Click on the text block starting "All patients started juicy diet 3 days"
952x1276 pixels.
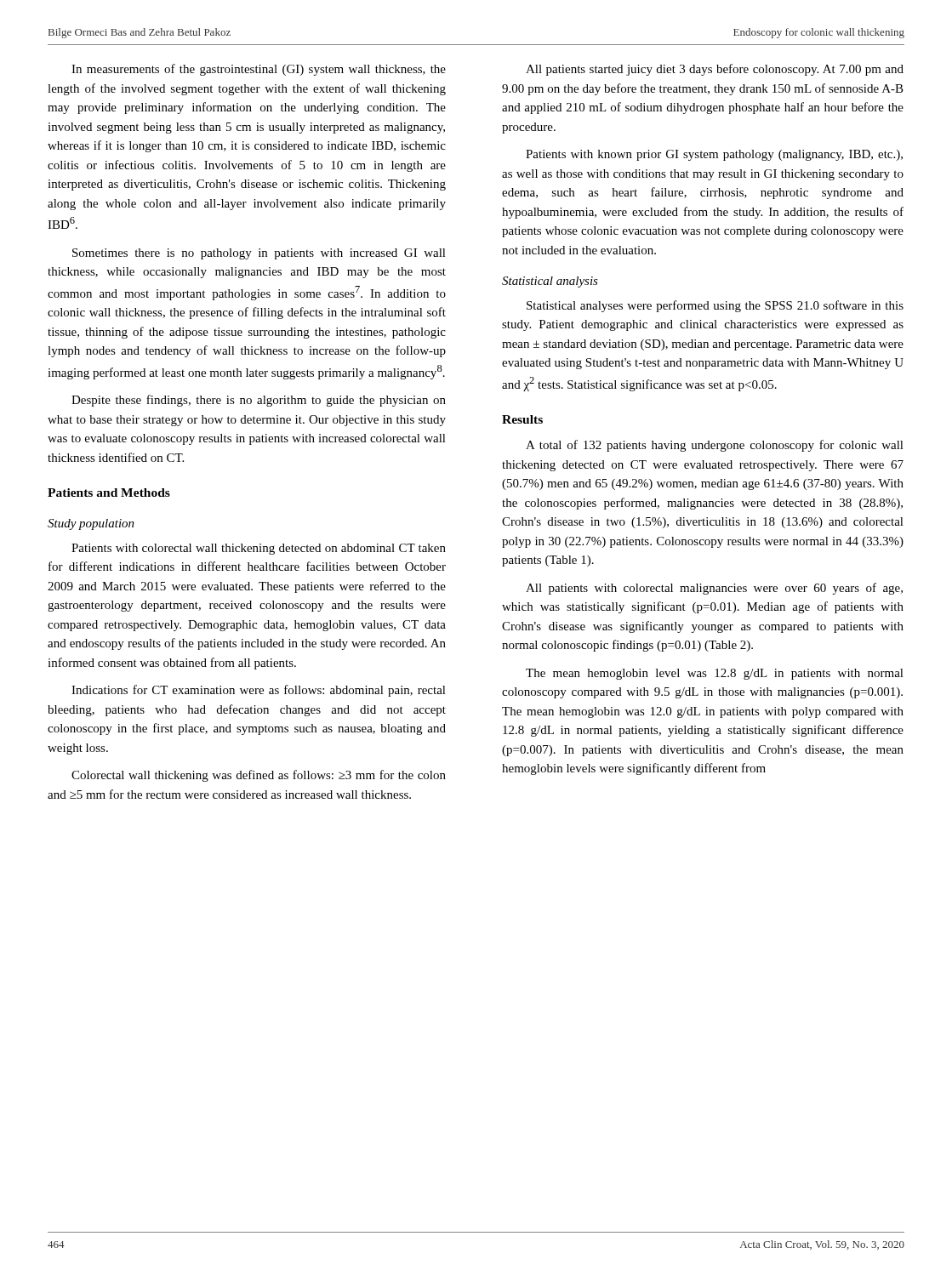(703, 98)
